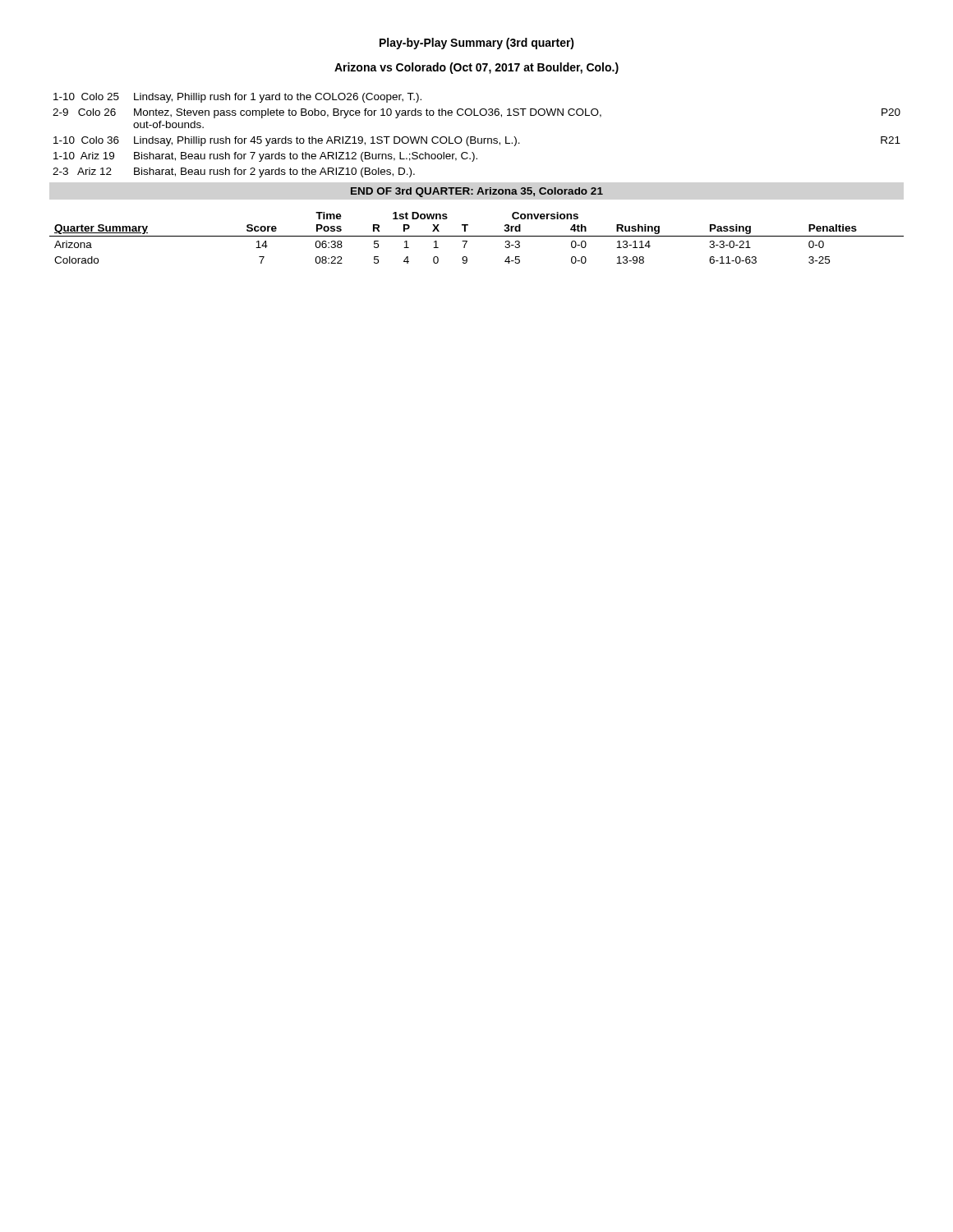Select the element starting "END OF 3rd QUARTER: Arizona 35, Colorado 21"
This screenshot has width=953, height=1232.
[x=476, y=191]
